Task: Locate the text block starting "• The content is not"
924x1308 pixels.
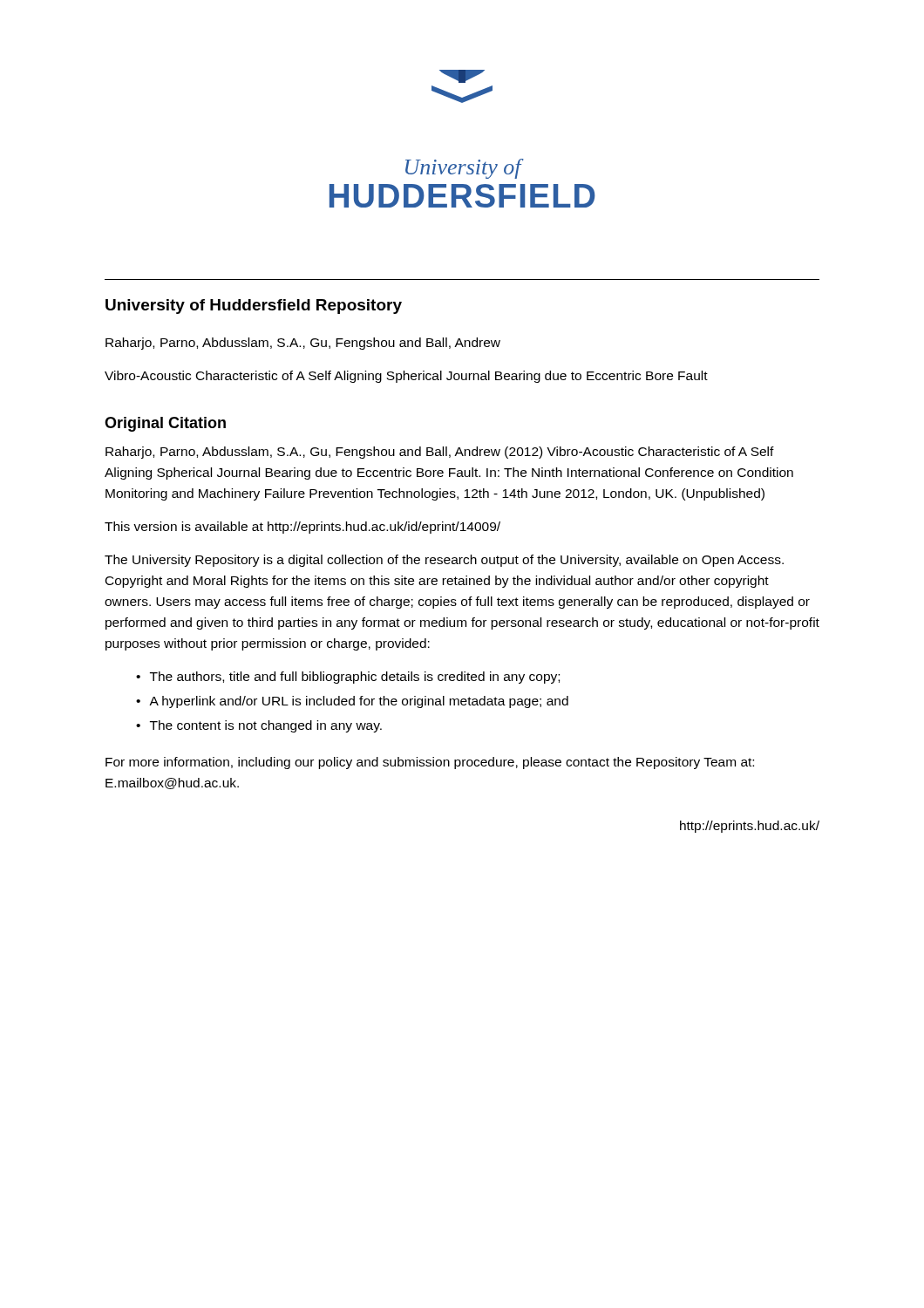Action: tap(259, 726)
